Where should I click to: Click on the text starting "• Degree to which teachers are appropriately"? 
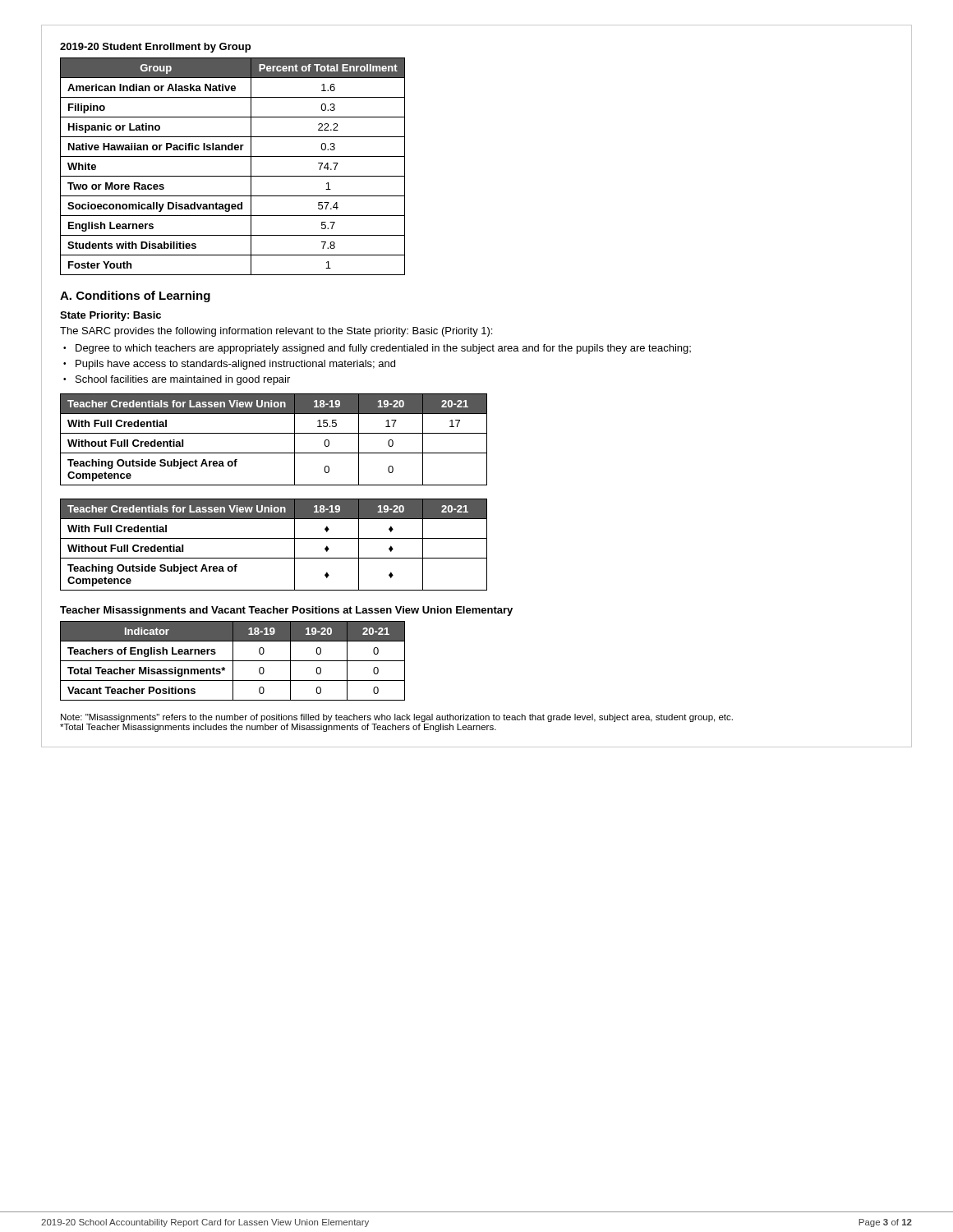coord(377,348)
